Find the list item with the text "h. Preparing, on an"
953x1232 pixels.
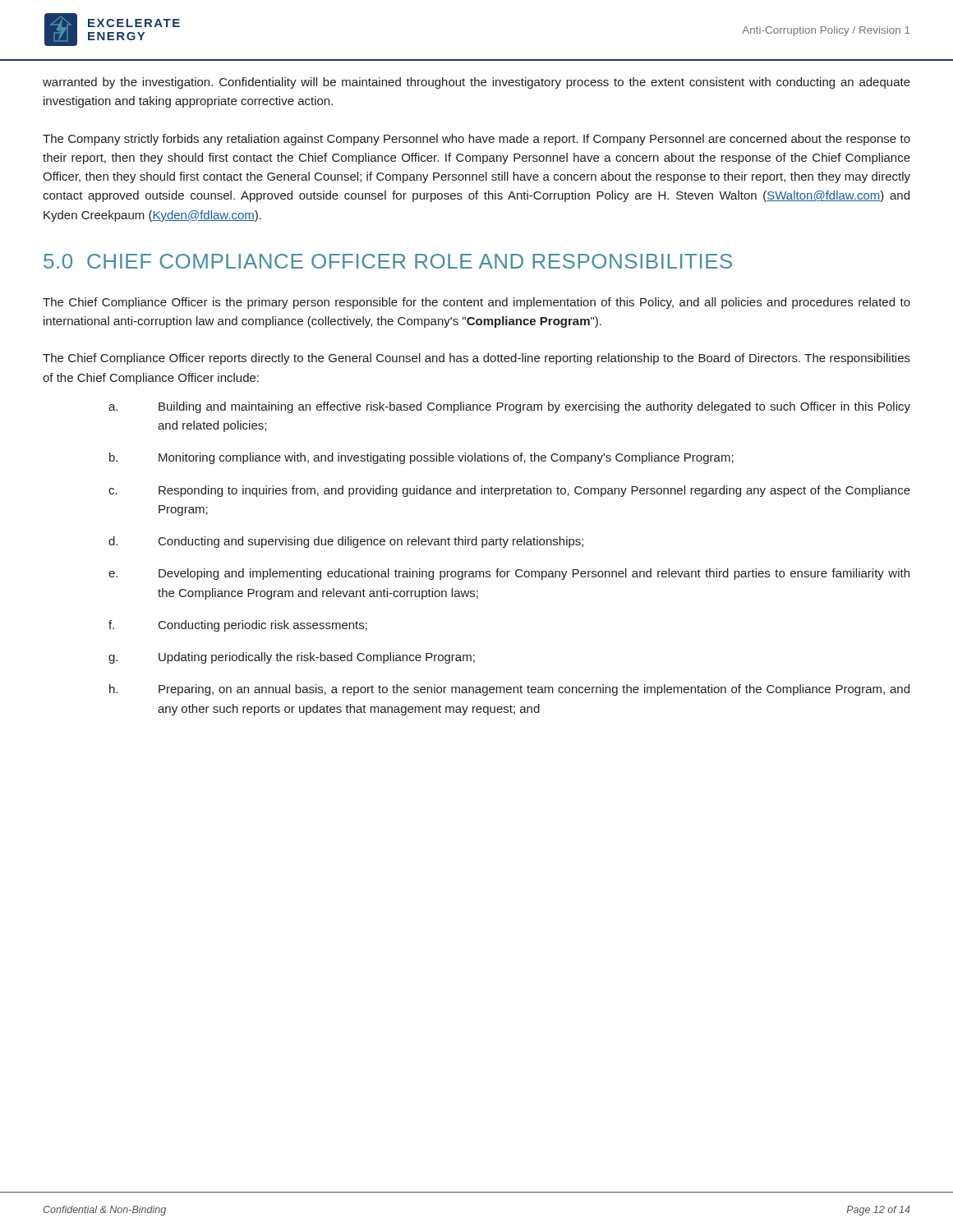point(476,699)
